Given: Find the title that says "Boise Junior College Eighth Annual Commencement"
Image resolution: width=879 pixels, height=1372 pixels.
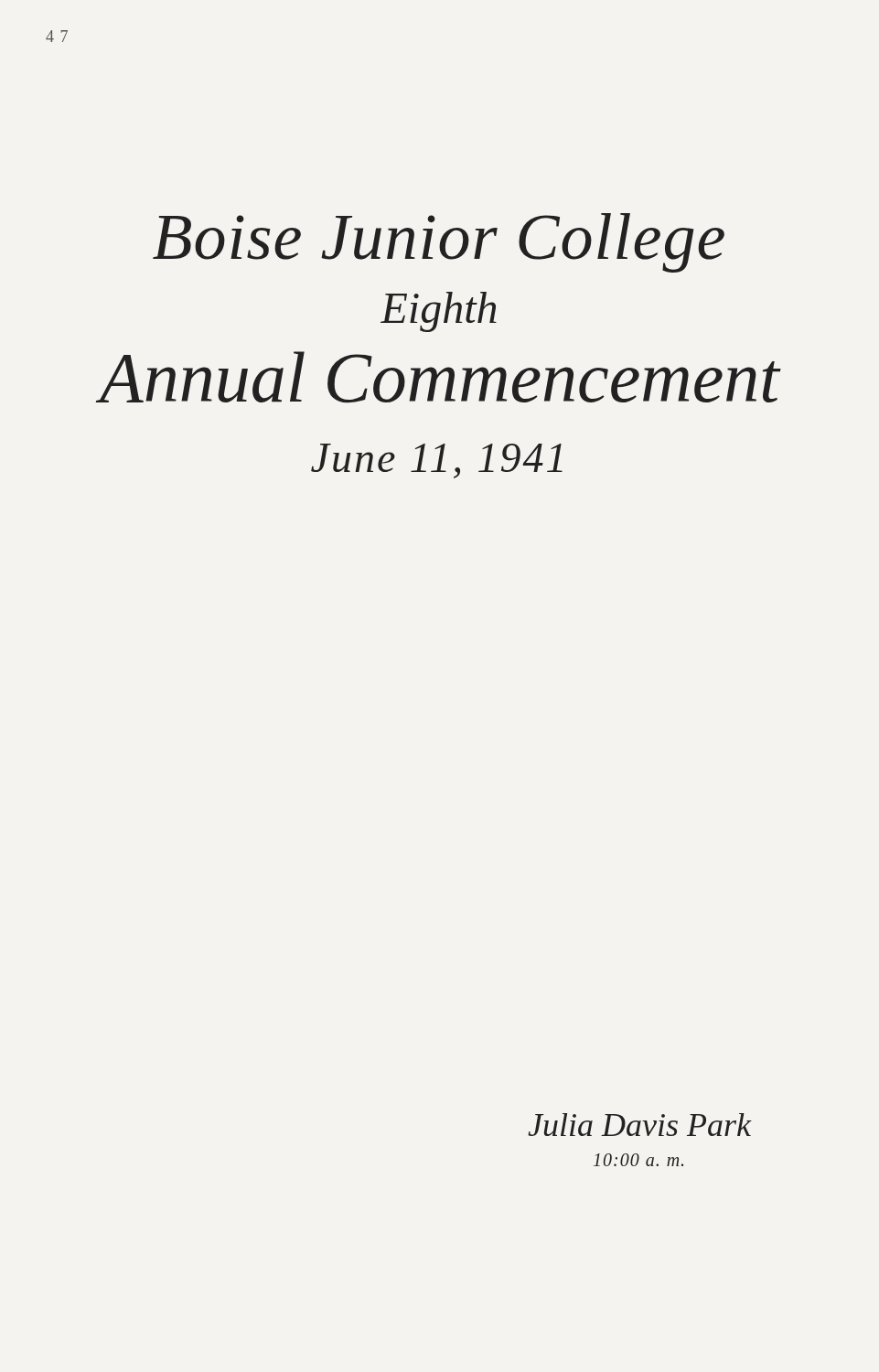Looking at the screenshot, I should (440, 342).
